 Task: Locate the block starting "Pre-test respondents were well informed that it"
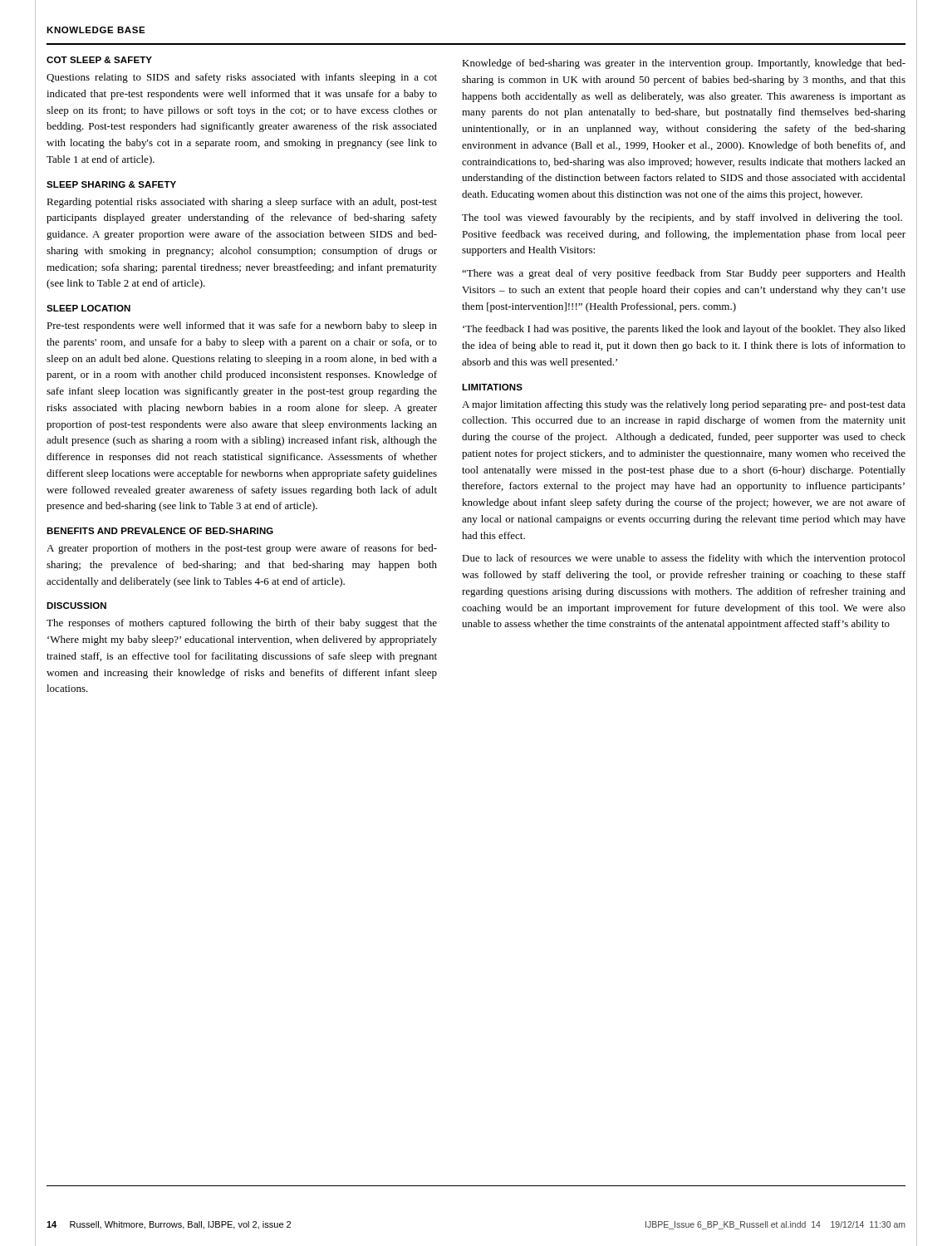[242, 415]
